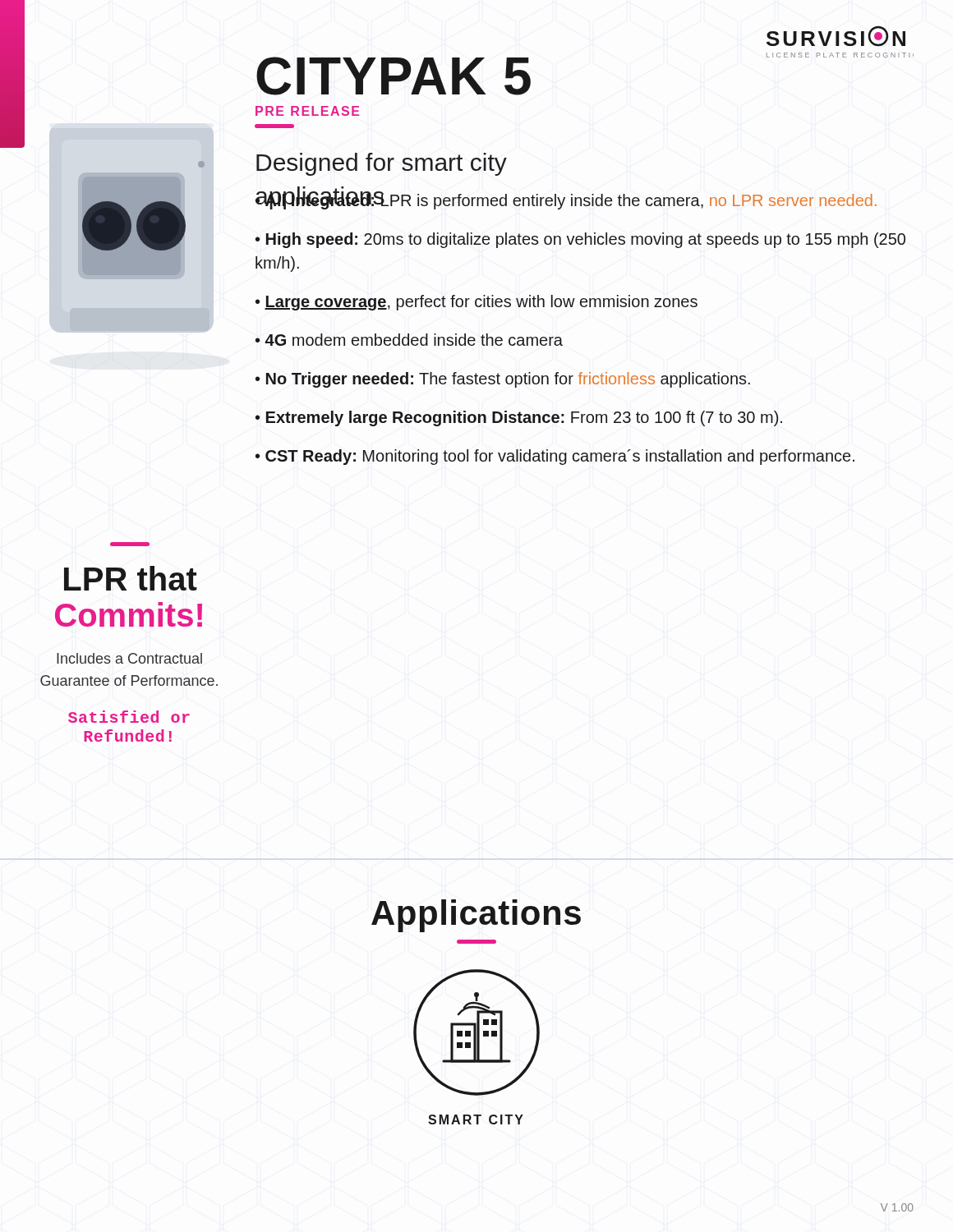
Task: Find the text block starting "LPR thatCommits!"
Action: click(129, 597)
